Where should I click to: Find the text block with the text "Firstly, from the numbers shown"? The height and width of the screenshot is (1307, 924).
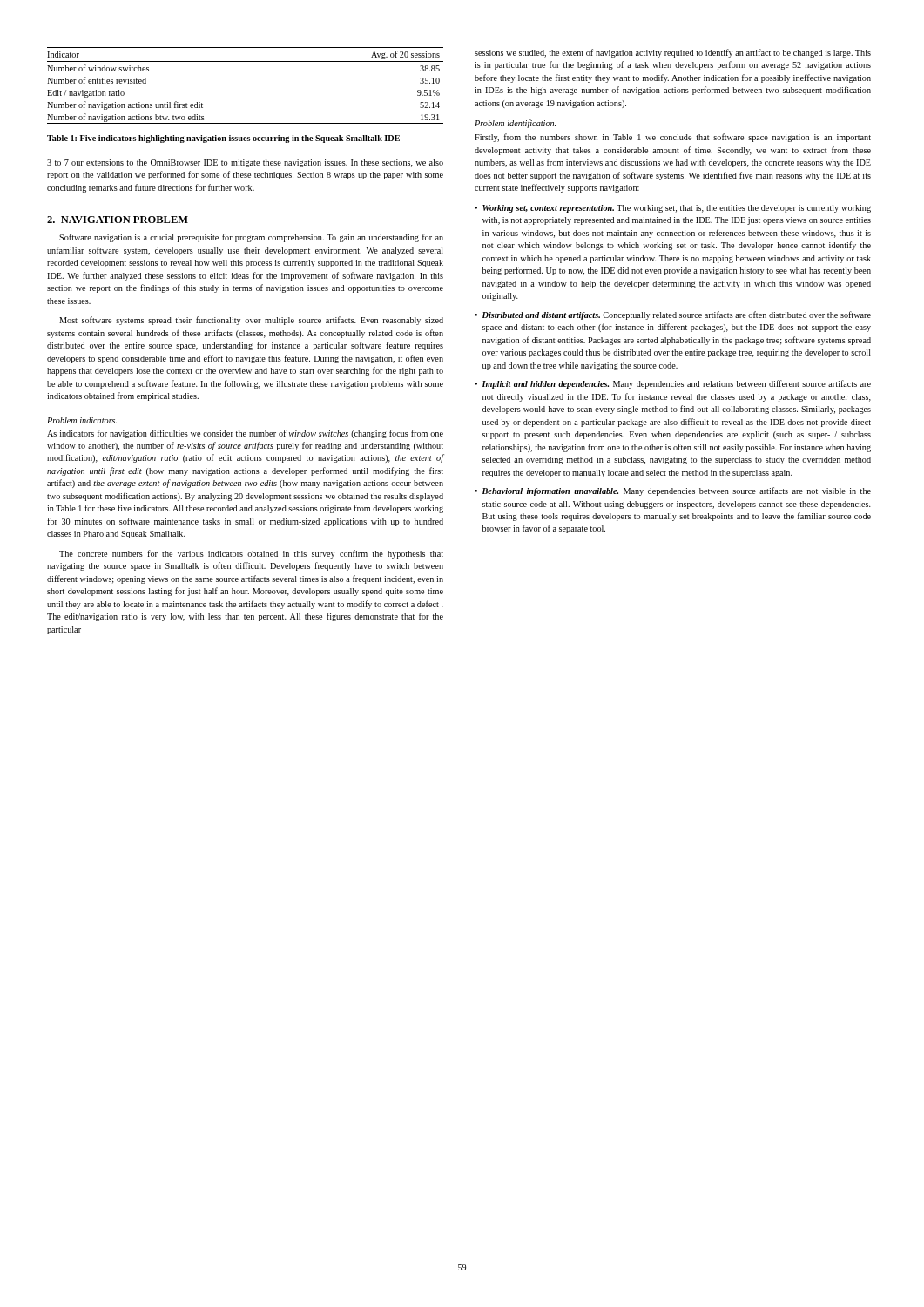tap(673, 163)
